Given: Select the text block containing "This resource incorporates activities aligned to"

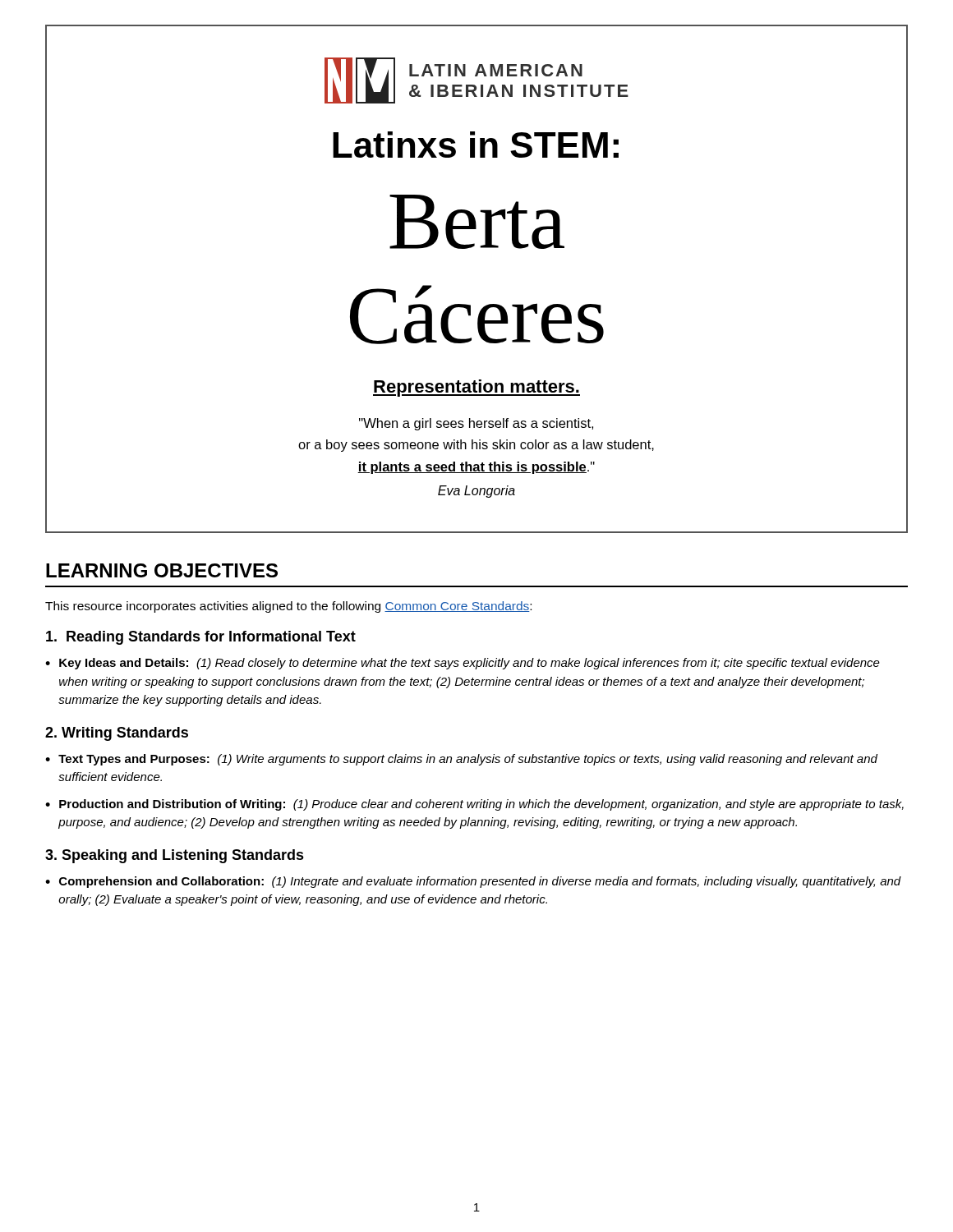Looking at the screenshot, I should (289, 606).
